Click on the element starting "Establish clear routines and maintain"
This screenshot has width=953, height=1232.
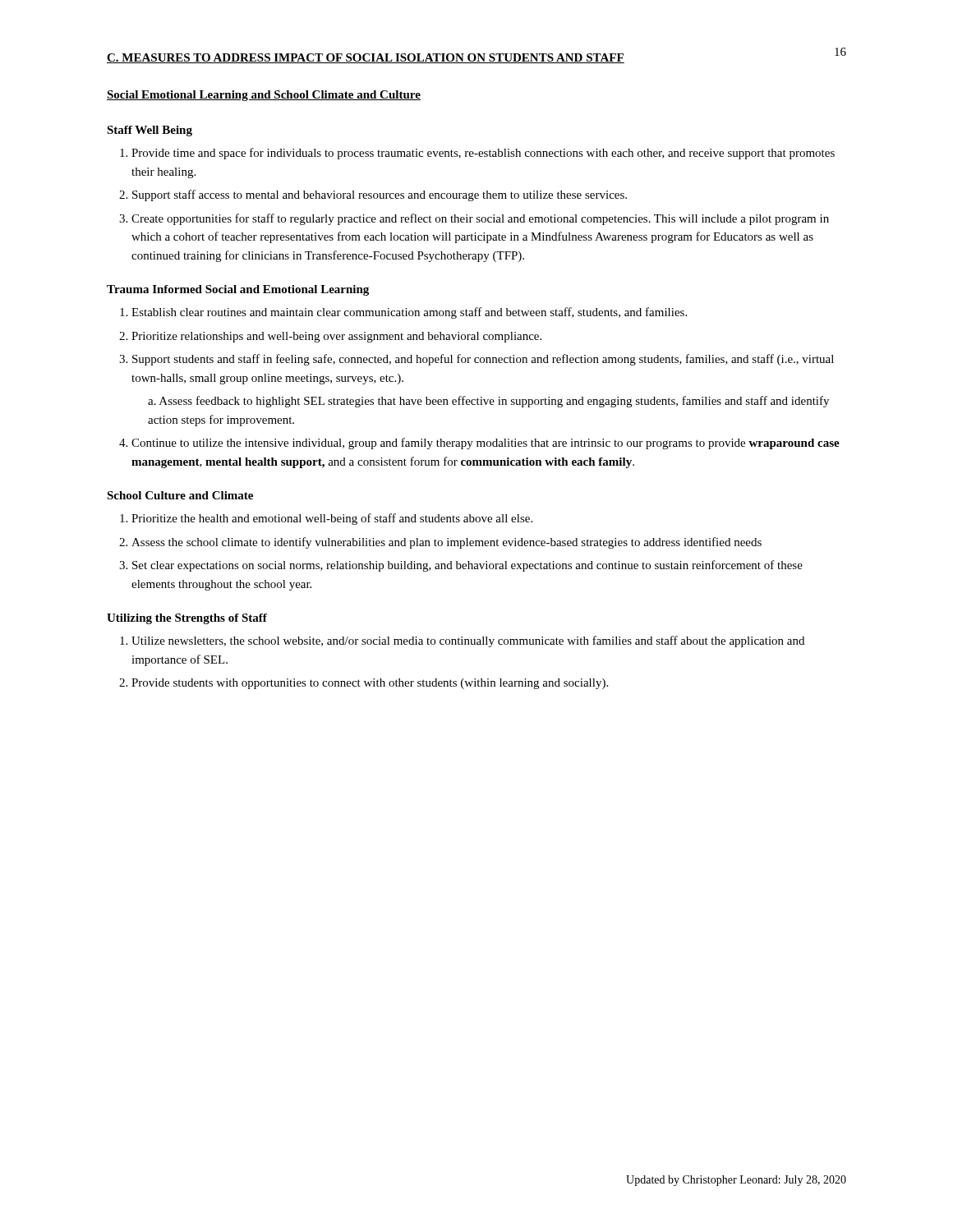(489, 312)
